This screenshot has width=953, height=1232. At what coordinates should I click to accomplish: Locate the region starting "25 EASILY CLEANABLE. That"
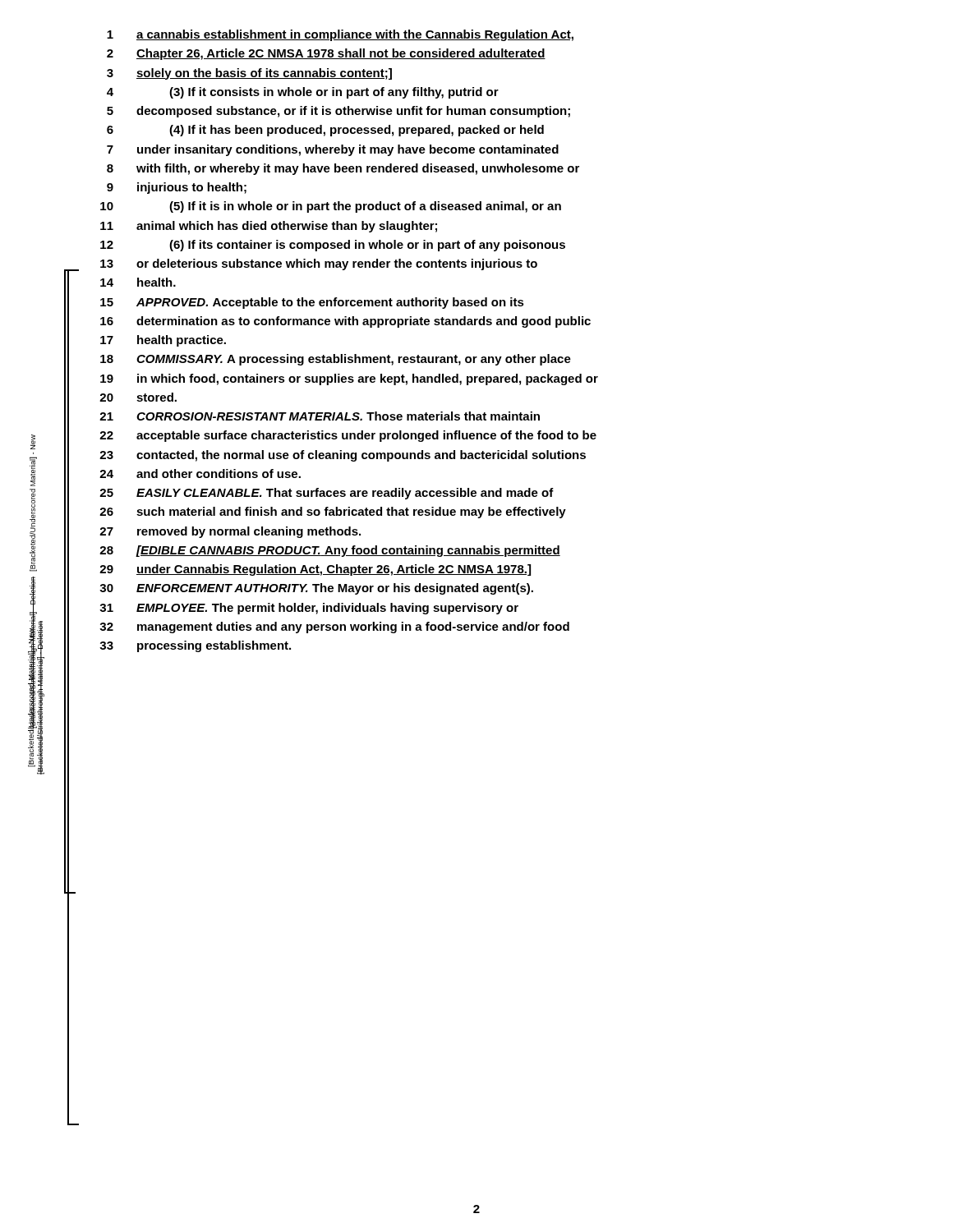click(318, 492)
